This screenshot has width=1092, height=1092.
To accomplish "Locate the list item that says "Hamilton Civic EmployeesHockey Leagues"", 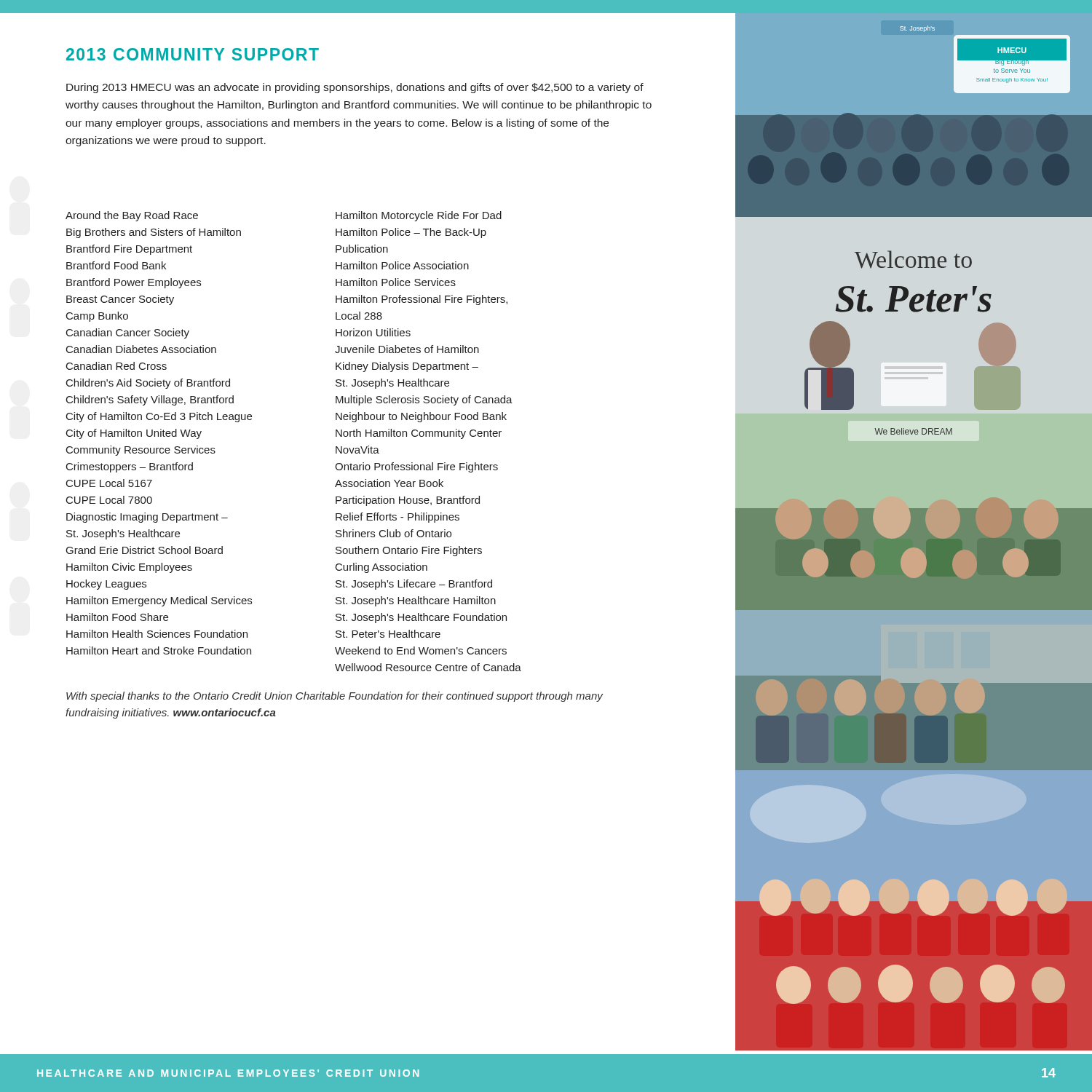I will [x=129, y=575].
